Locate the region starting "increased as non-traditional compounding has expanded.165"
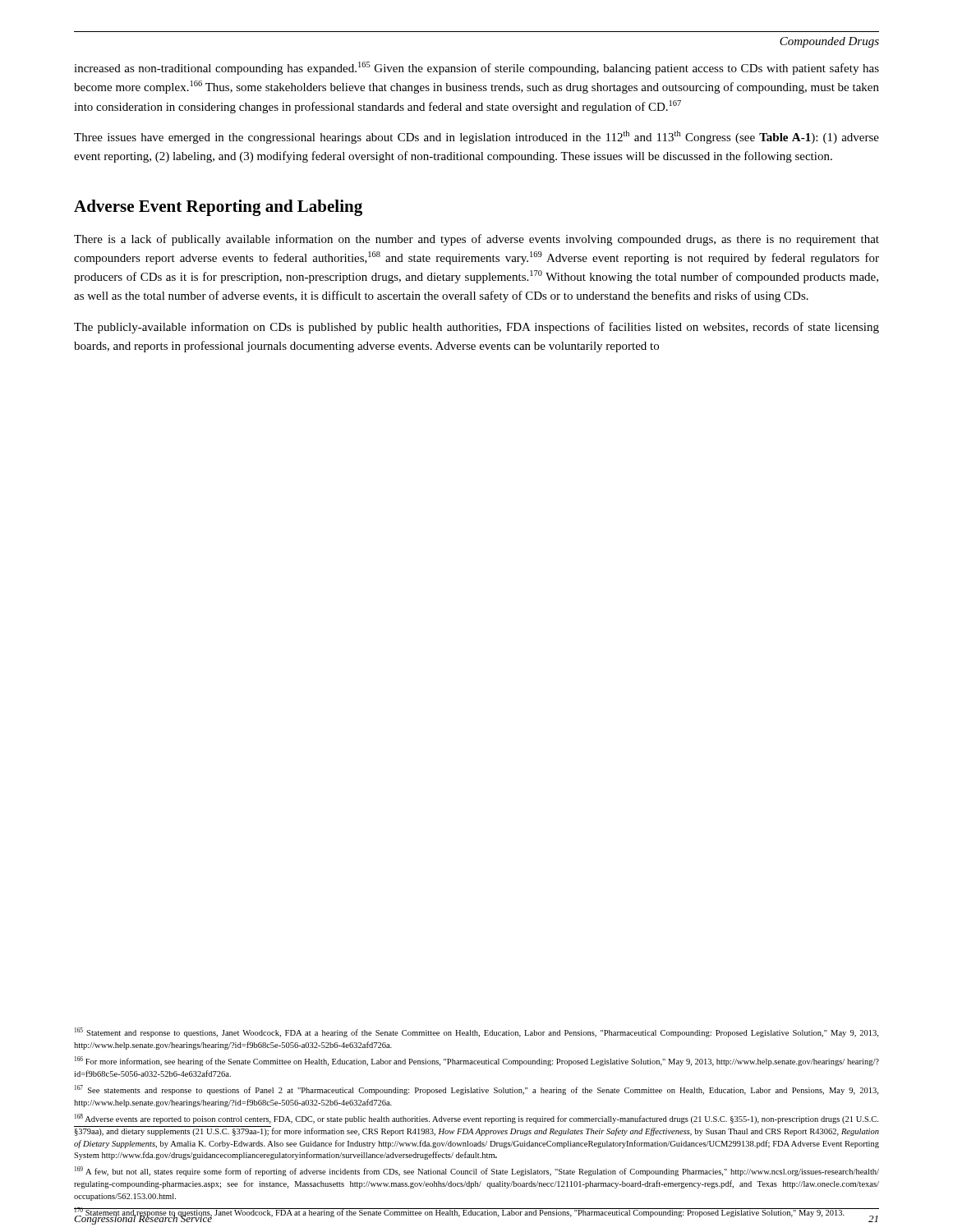Image resolution: width=953 pixels, height=1232 pixels. 476,86
